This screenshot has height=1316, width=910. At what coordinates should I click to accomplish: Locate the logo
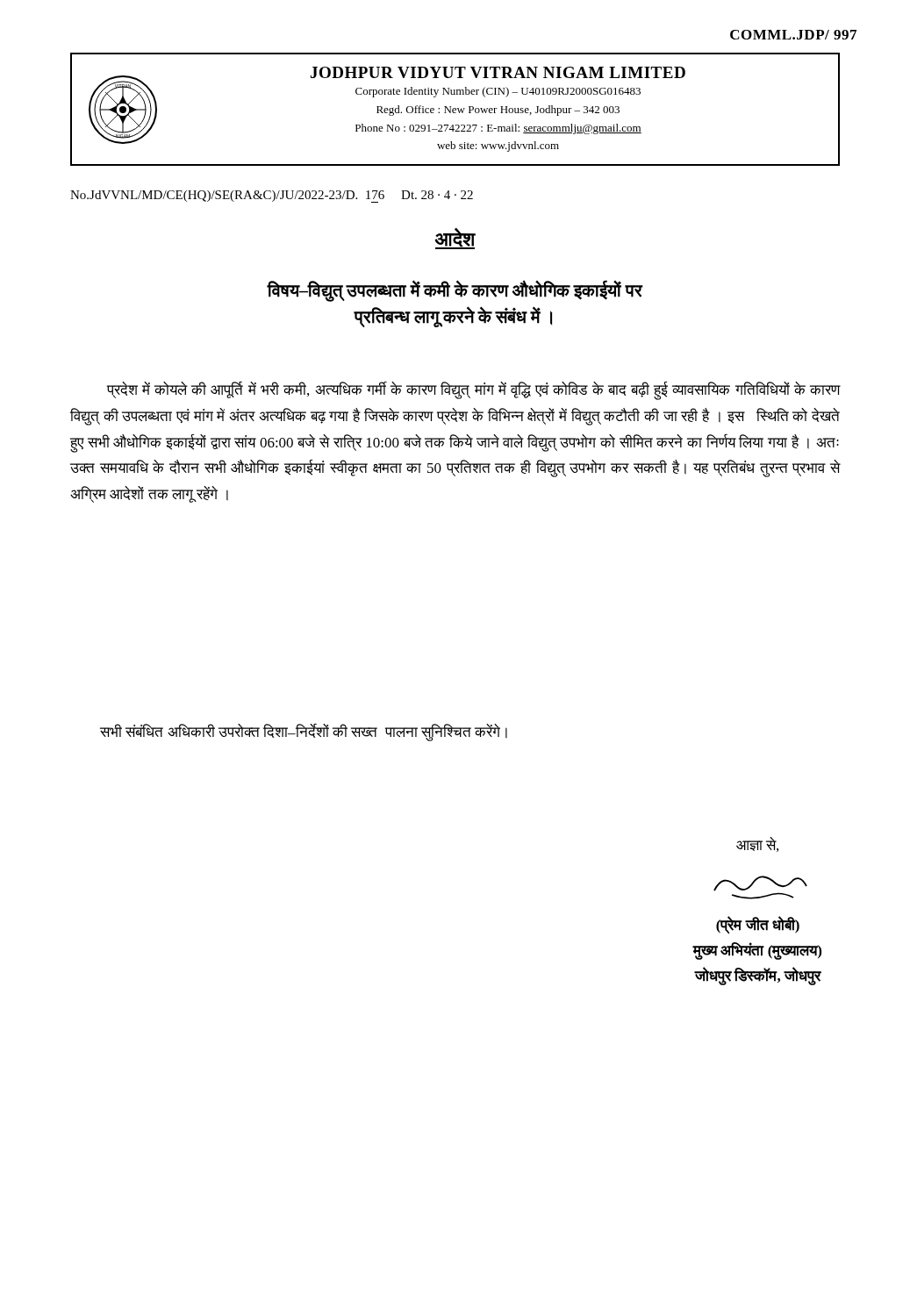[x=455, y=109]
